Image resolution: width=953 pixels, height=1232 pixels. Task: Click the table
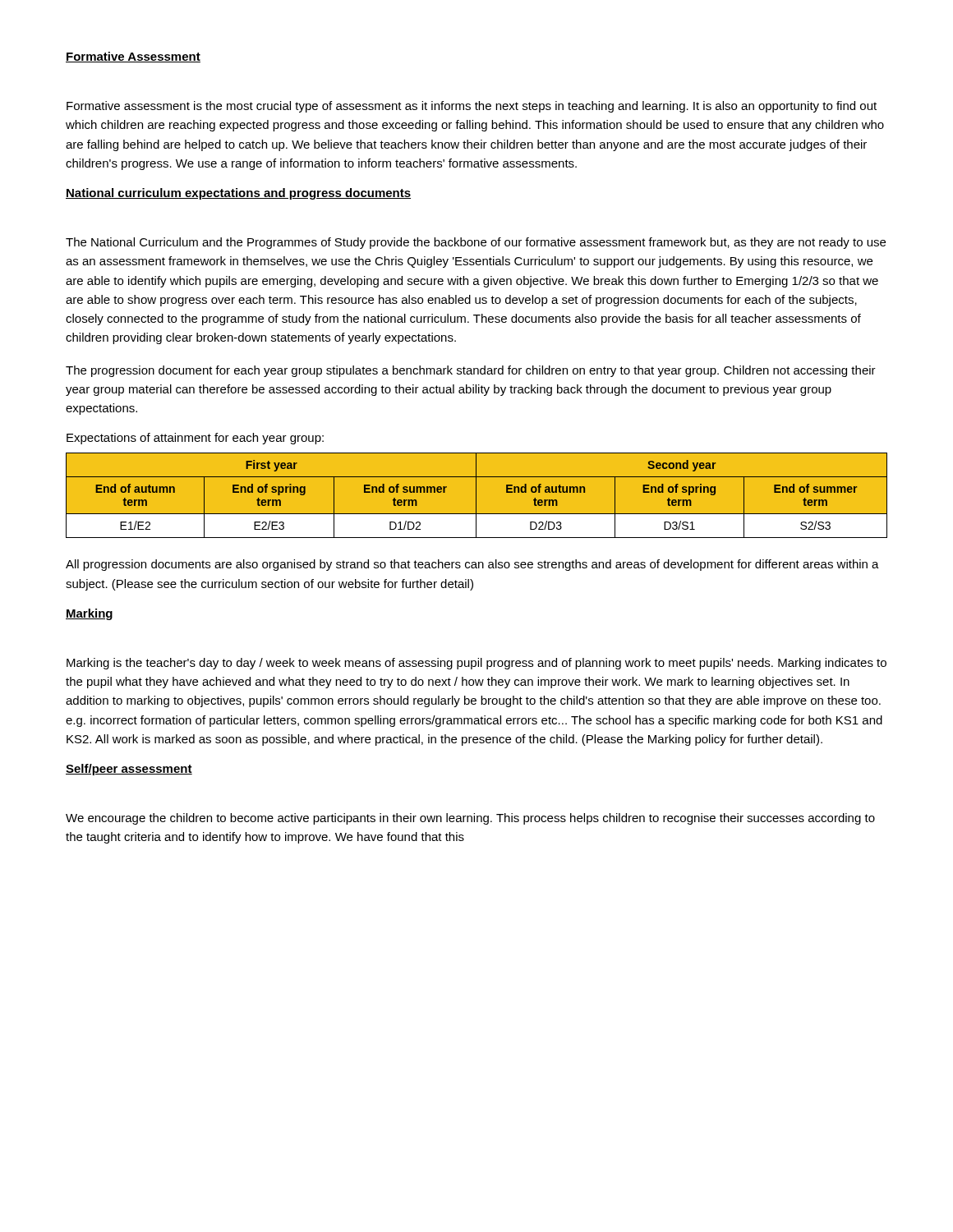(x=476, y=495)
